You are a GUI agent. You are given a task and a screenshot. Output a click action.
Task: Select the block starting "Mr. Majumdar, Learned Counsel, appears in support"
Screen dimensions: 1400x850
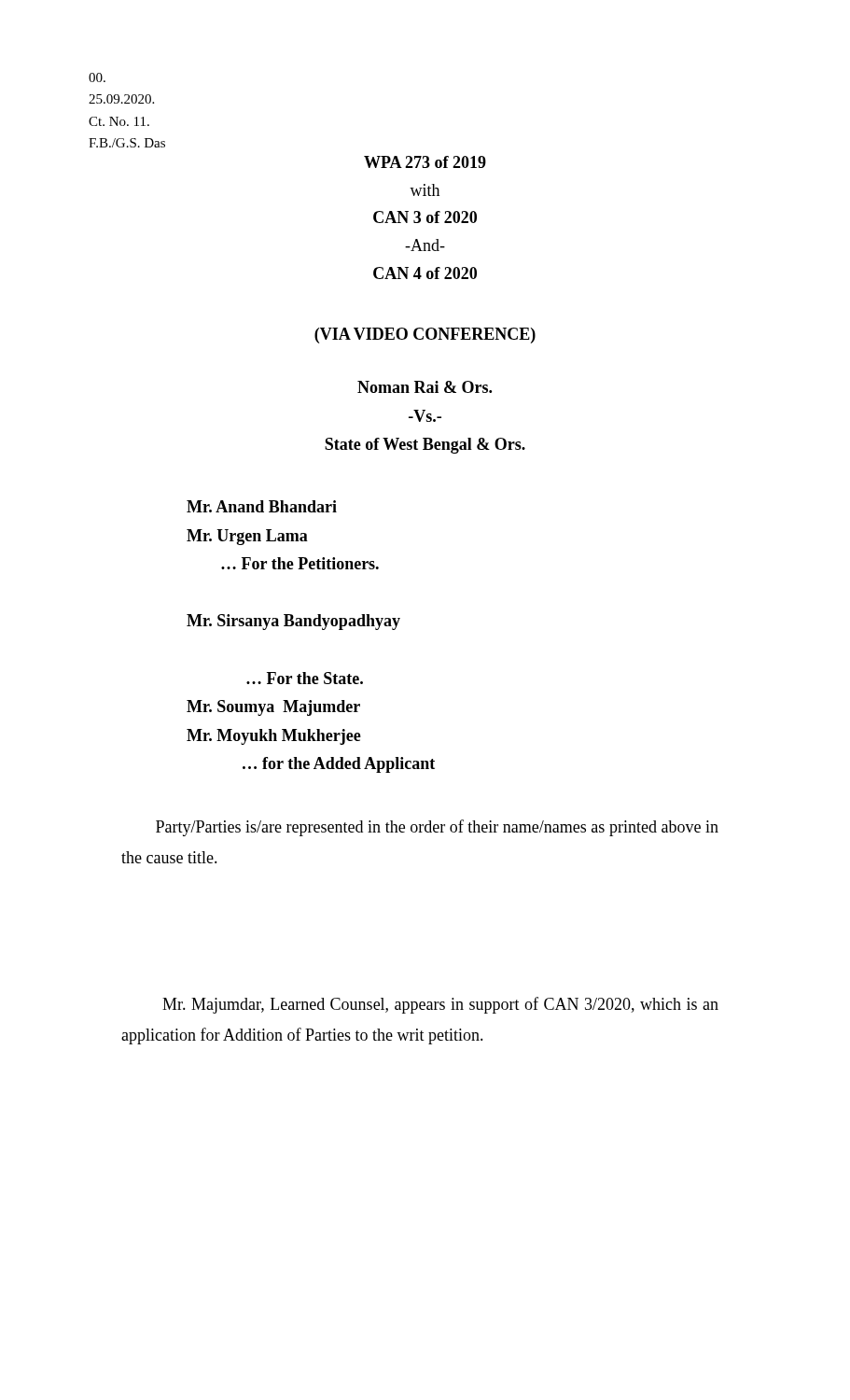coord(420,1020)
